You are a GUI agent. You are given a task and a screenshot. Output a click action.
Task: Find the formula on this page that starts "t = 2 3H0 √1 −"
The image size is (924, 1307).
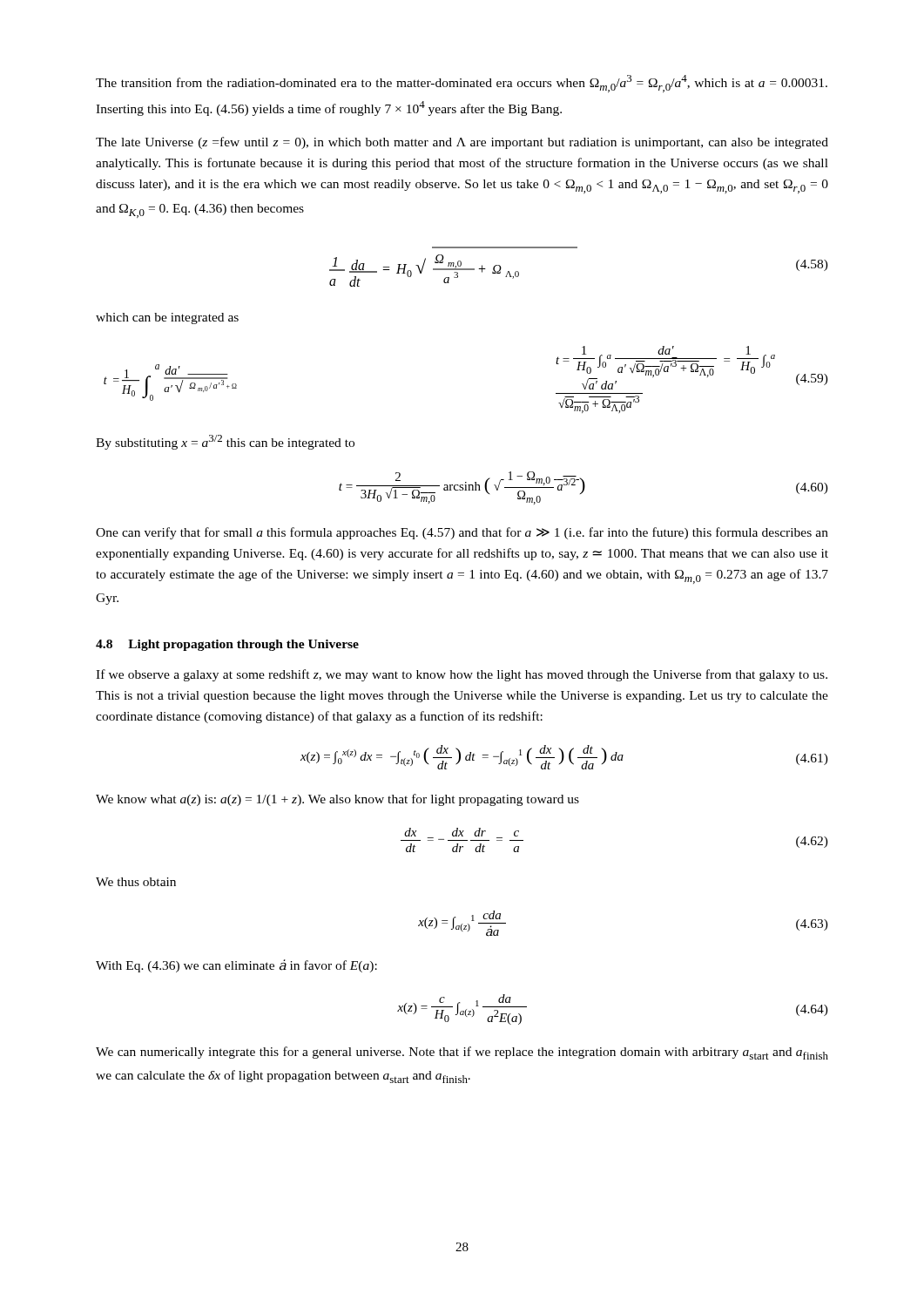pos(462,487)
